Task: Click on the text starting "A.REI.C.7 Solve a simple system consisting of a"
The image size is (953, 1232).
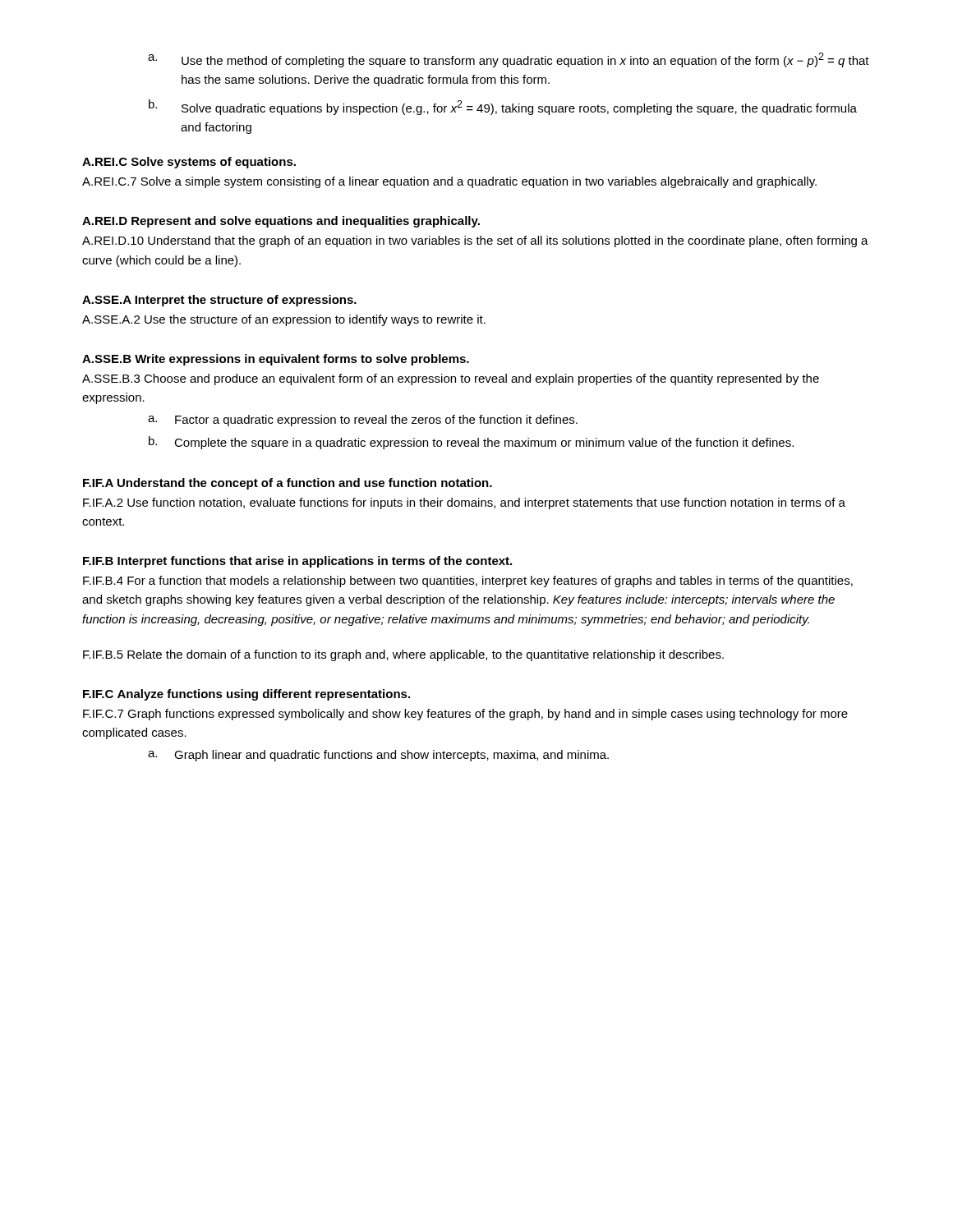Action: point(450,181)
